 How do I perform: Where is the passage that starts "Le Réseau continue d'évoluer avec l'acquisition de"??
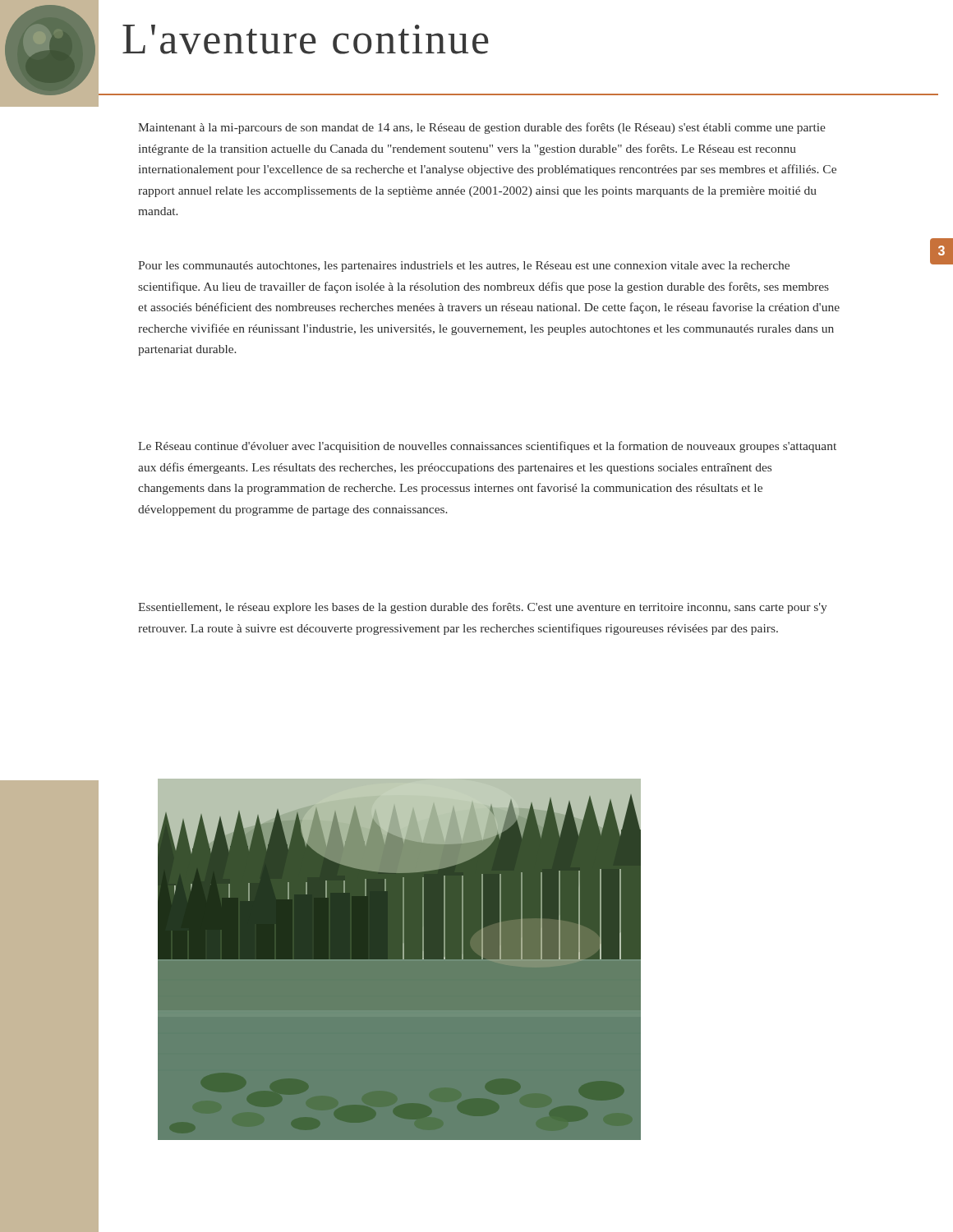pyautogui.click(x=490, y=477)
